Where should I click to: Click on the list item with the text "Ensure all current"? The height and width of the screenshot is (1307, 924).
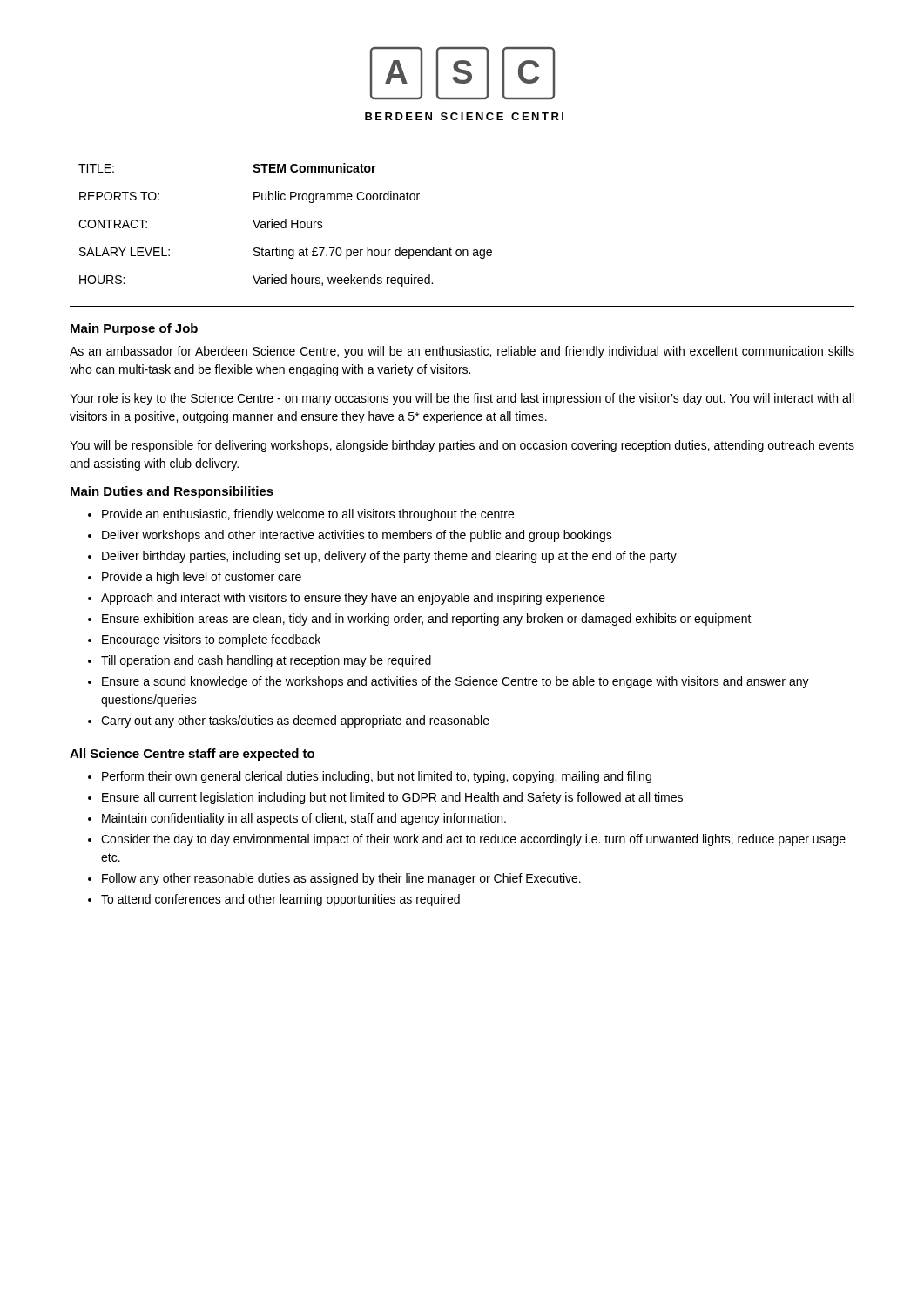(x=392, y=797)
